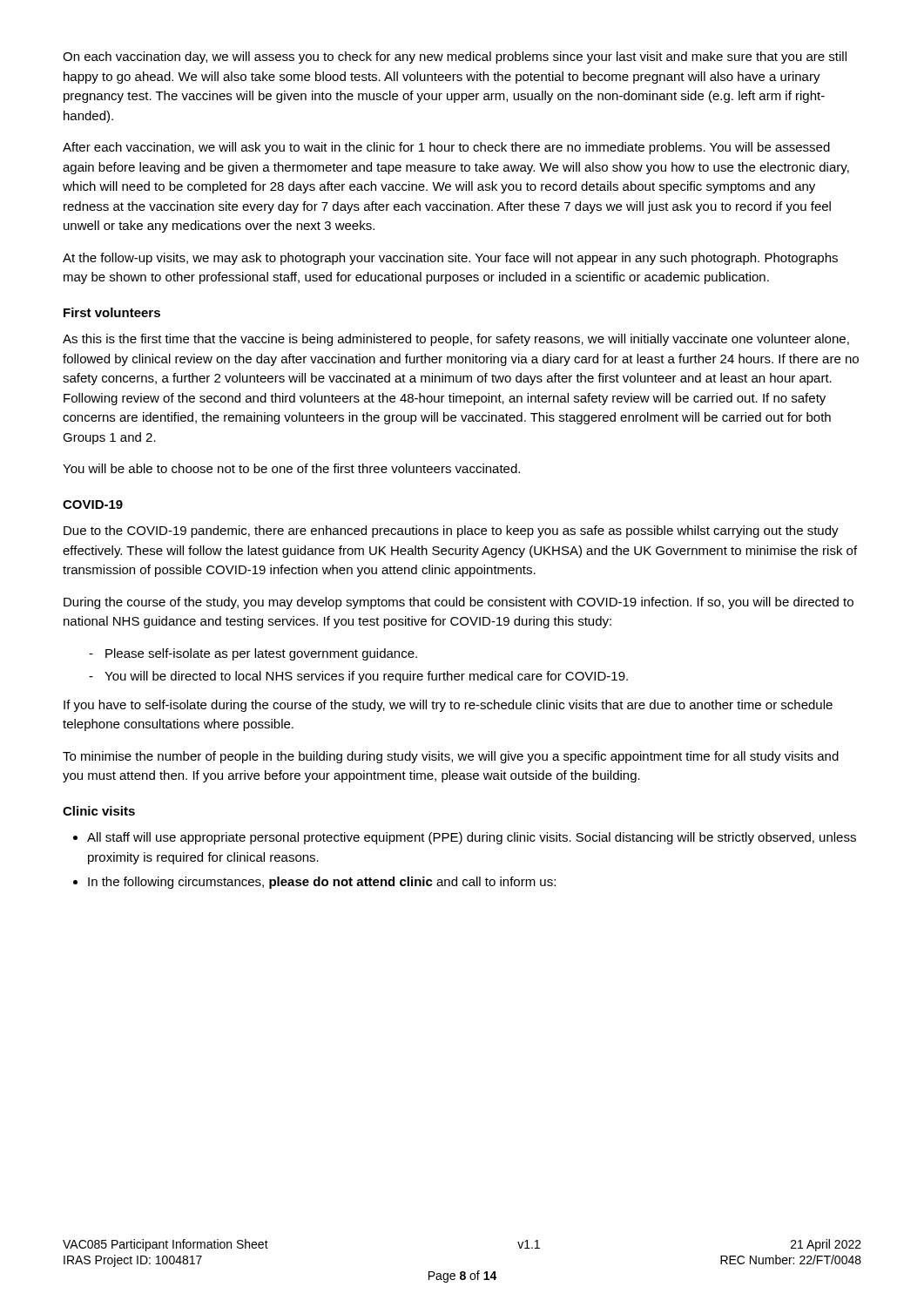Point to the element starting "To minimise the"
The image size is (924, 1307).
click(x=451, y=765)
